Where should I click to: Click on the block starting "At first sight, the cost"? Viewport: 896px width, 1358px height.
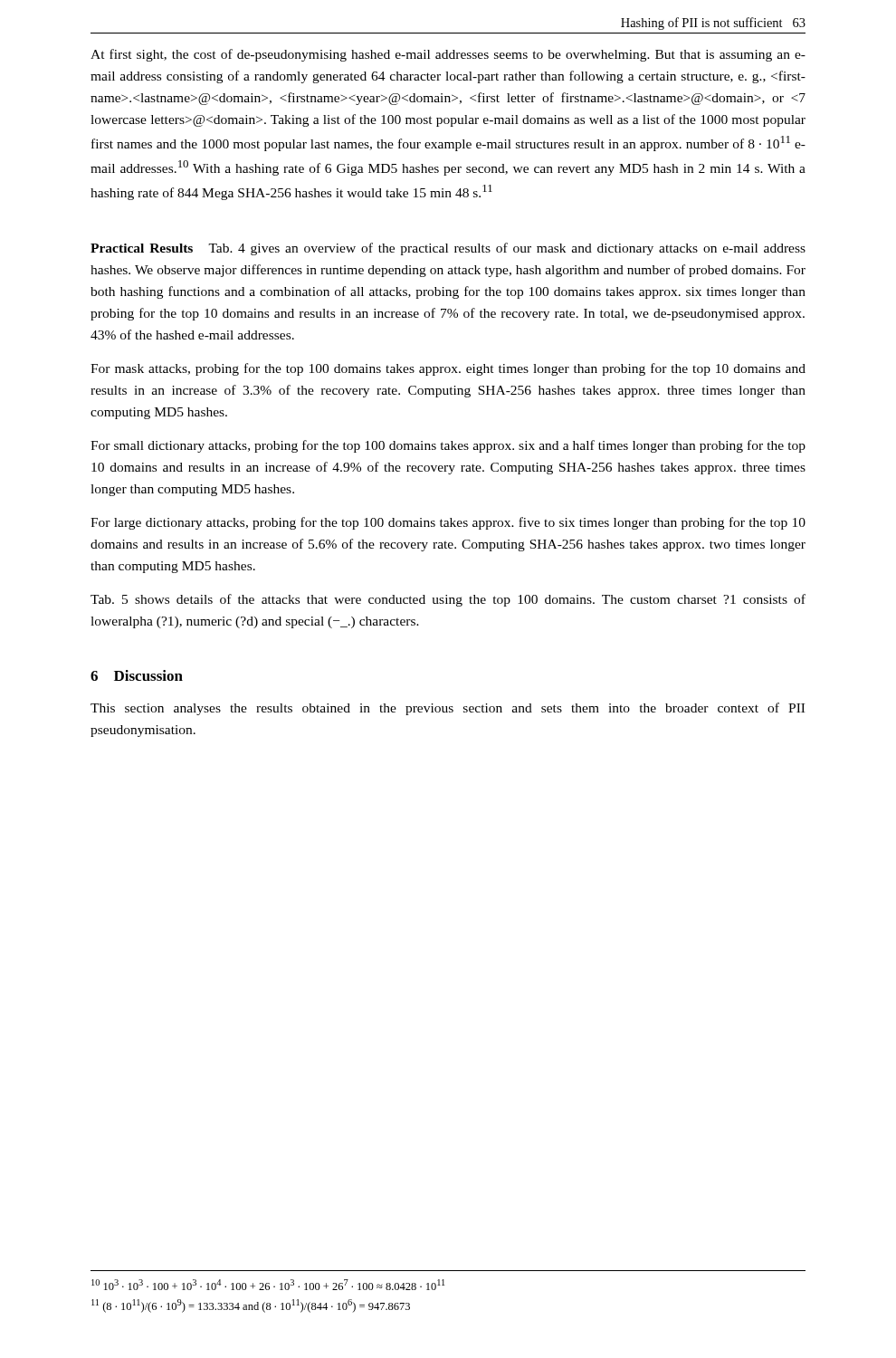[x=448, y=124]
